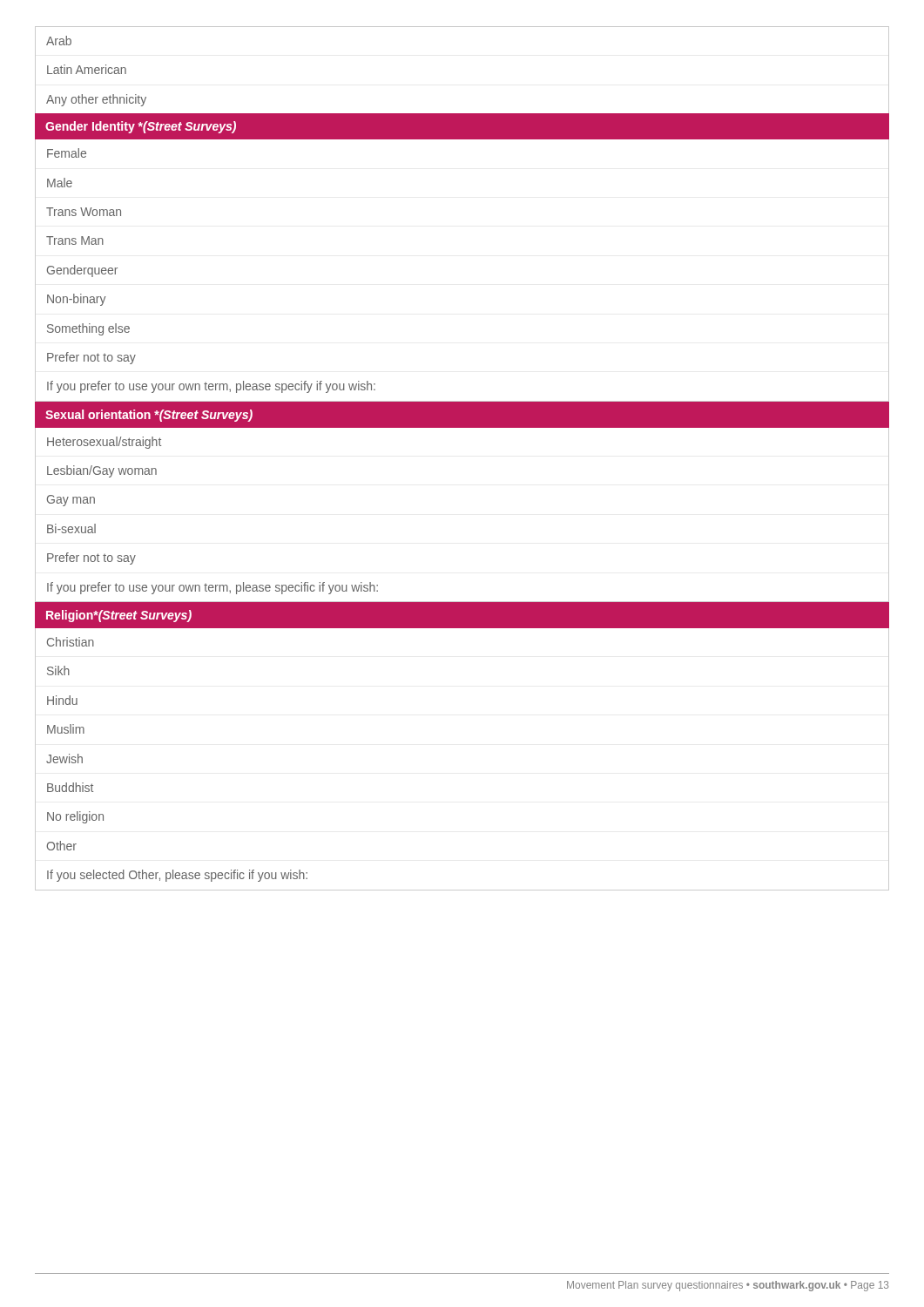This screenshot has height=1307, width=924.
Task: Find the element starting "Lesbian/Gay woman"
Action: click(102, 471)
